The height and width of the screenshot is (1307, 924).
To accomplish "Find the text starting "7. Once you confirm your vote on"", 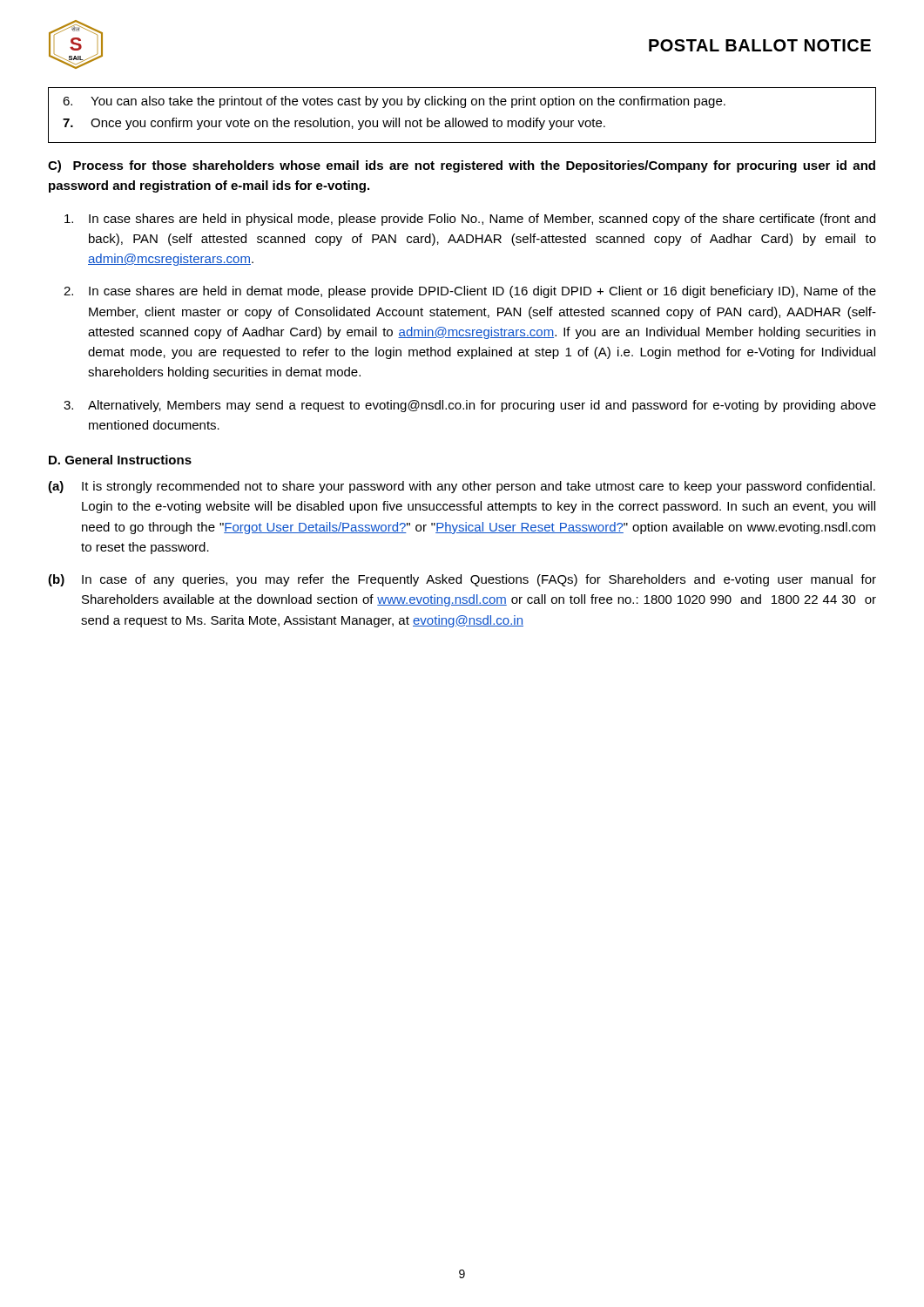I will click(x=334, y=122).
